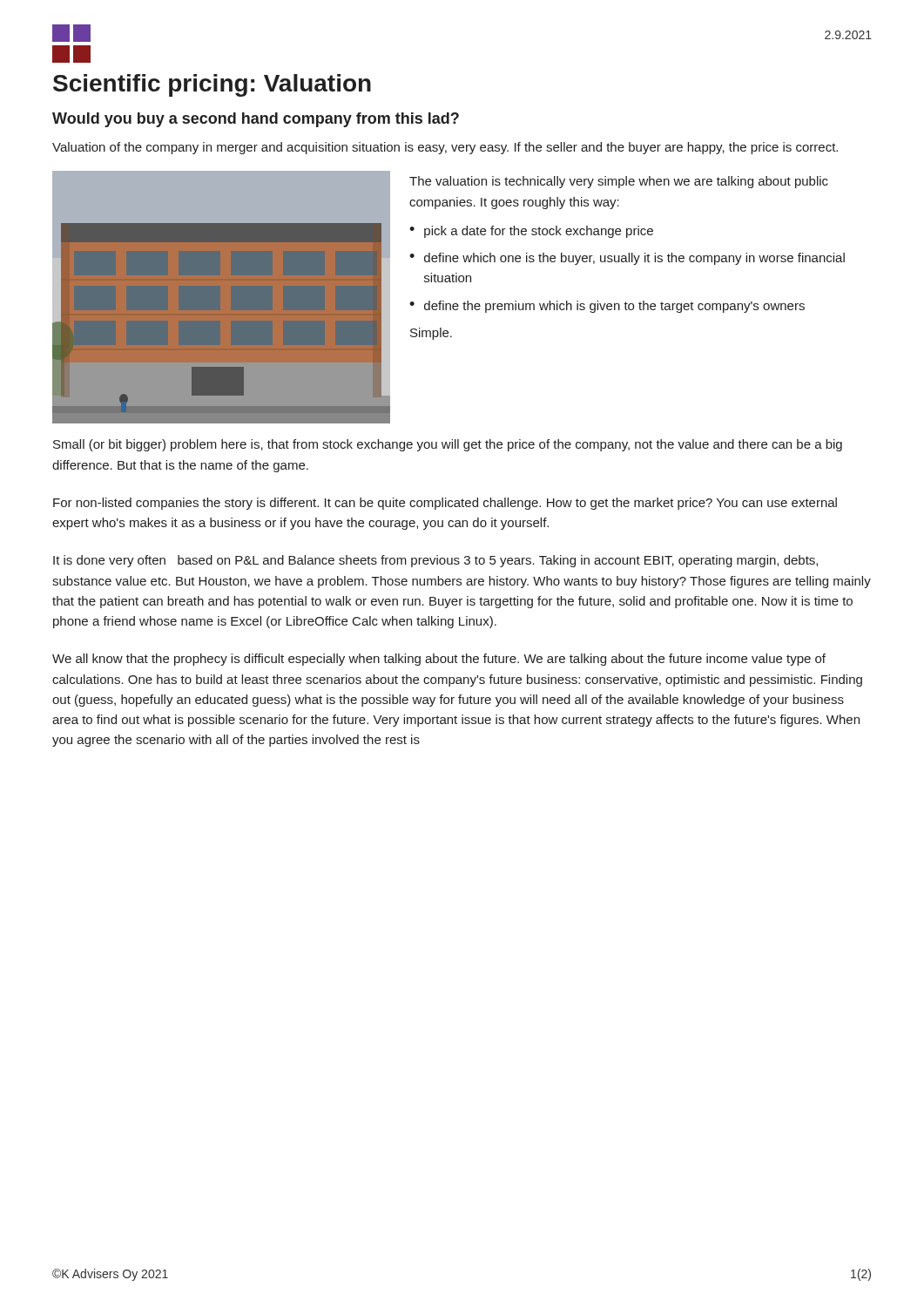Locate the block starting "Small (or bit bigger)"
The height and width of the screenshot is (1307, 924).
[x=448, y=454]
